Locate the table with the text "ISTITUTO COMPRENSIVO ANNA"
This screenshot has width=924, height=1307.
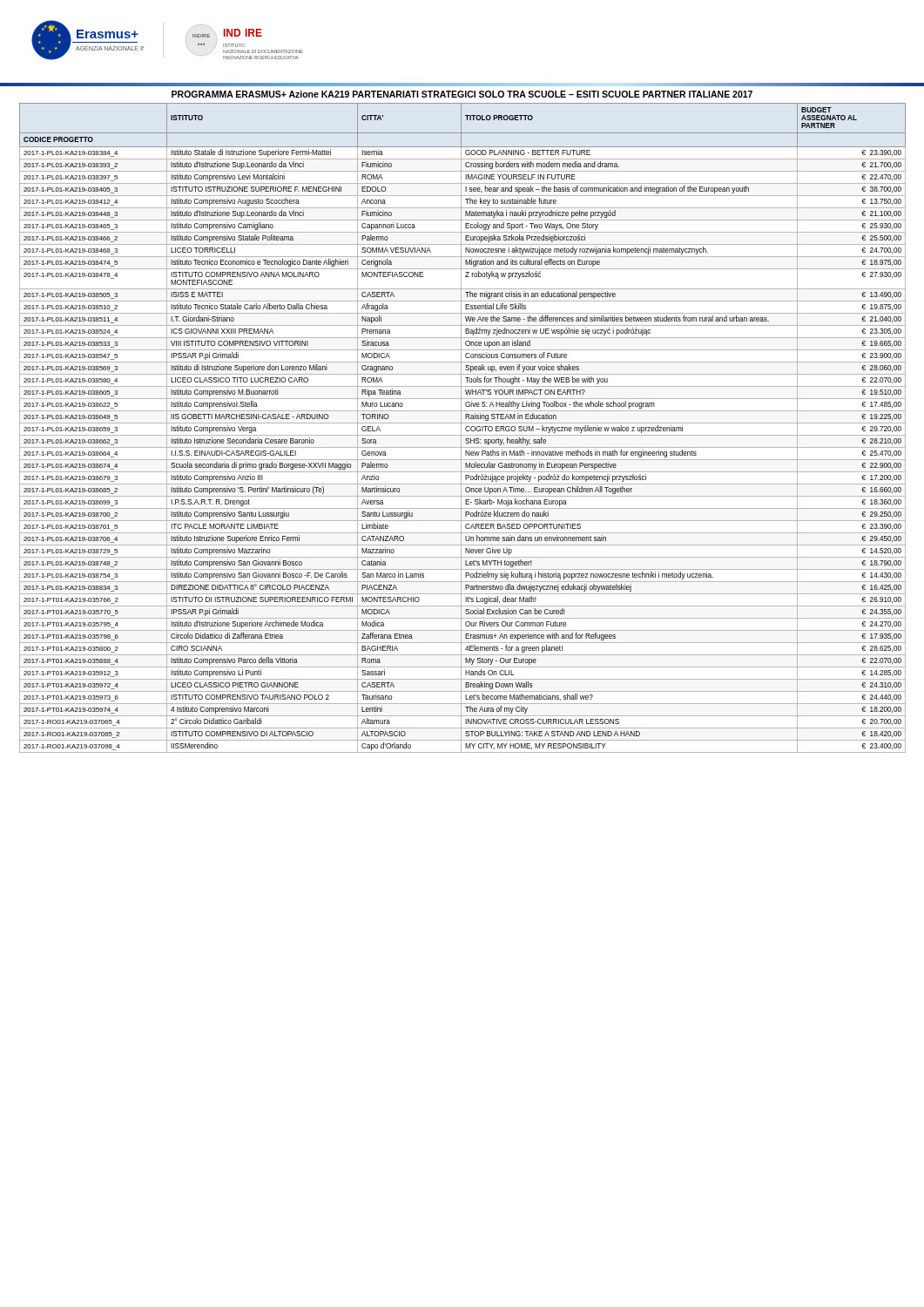click(462, 428)
